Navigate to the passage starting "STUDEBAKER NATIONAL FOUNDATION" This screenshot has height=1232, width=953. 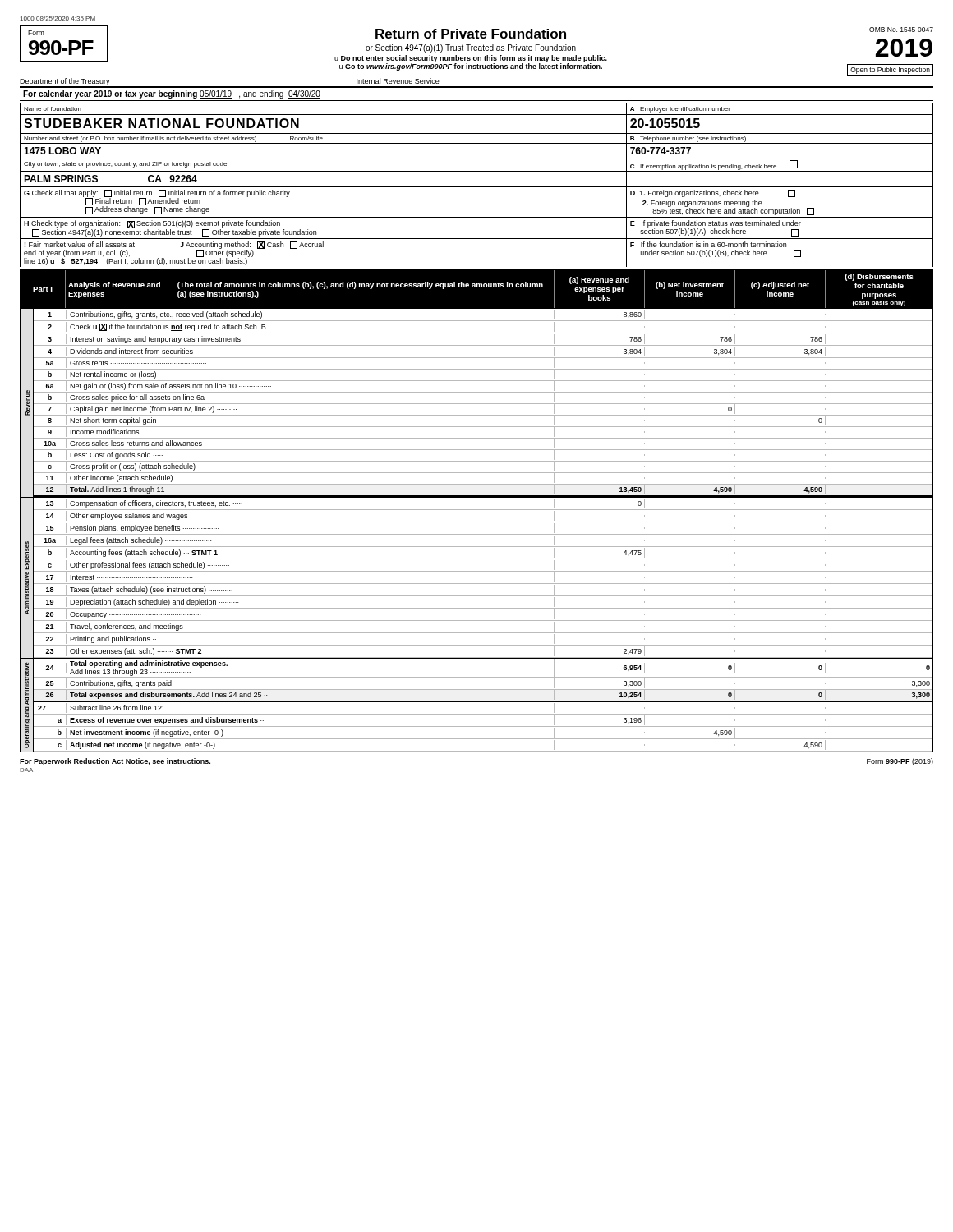pyautogui.click(x=323, y=124)
